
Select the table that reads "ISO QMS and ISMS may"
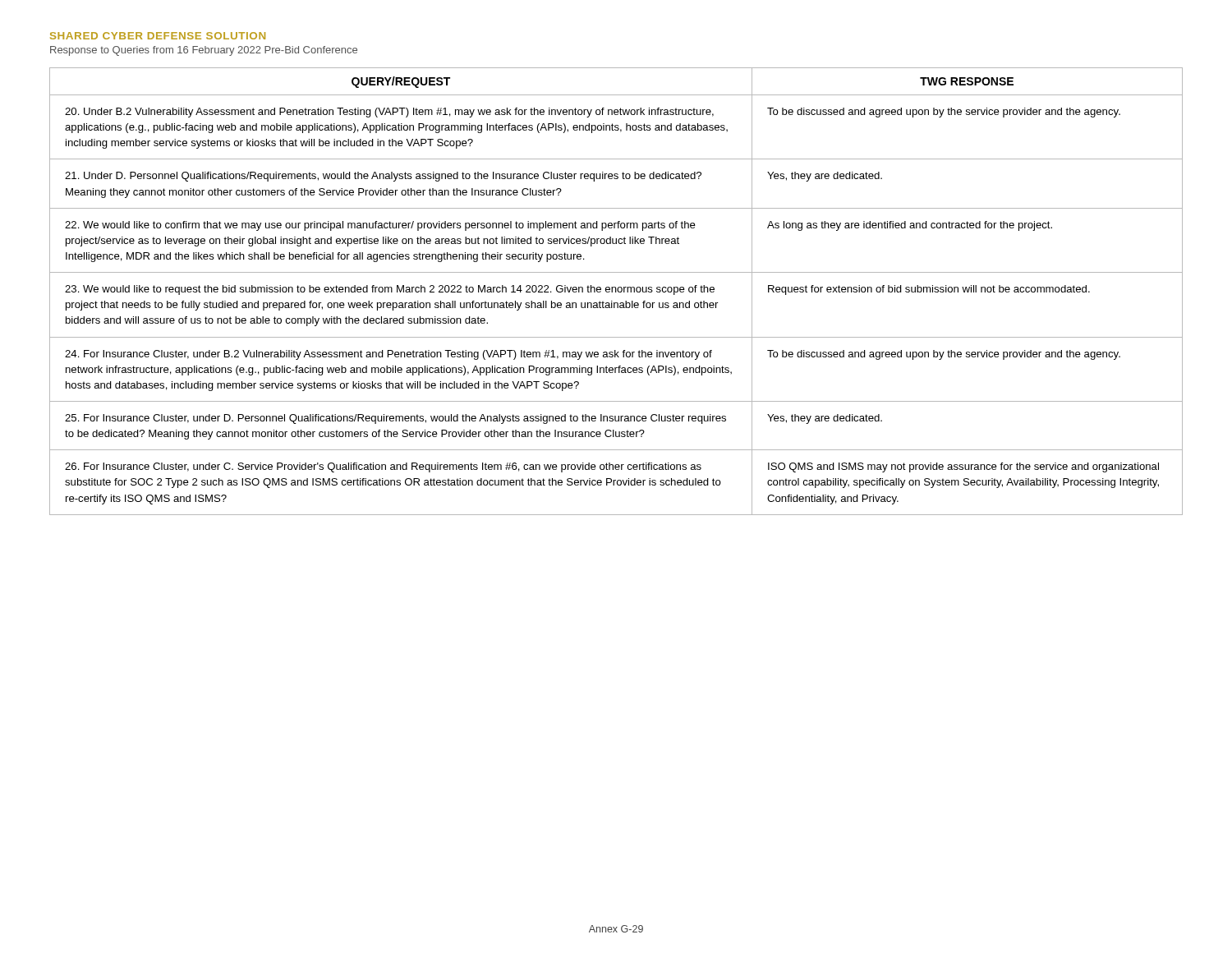(x=616, y=291)
